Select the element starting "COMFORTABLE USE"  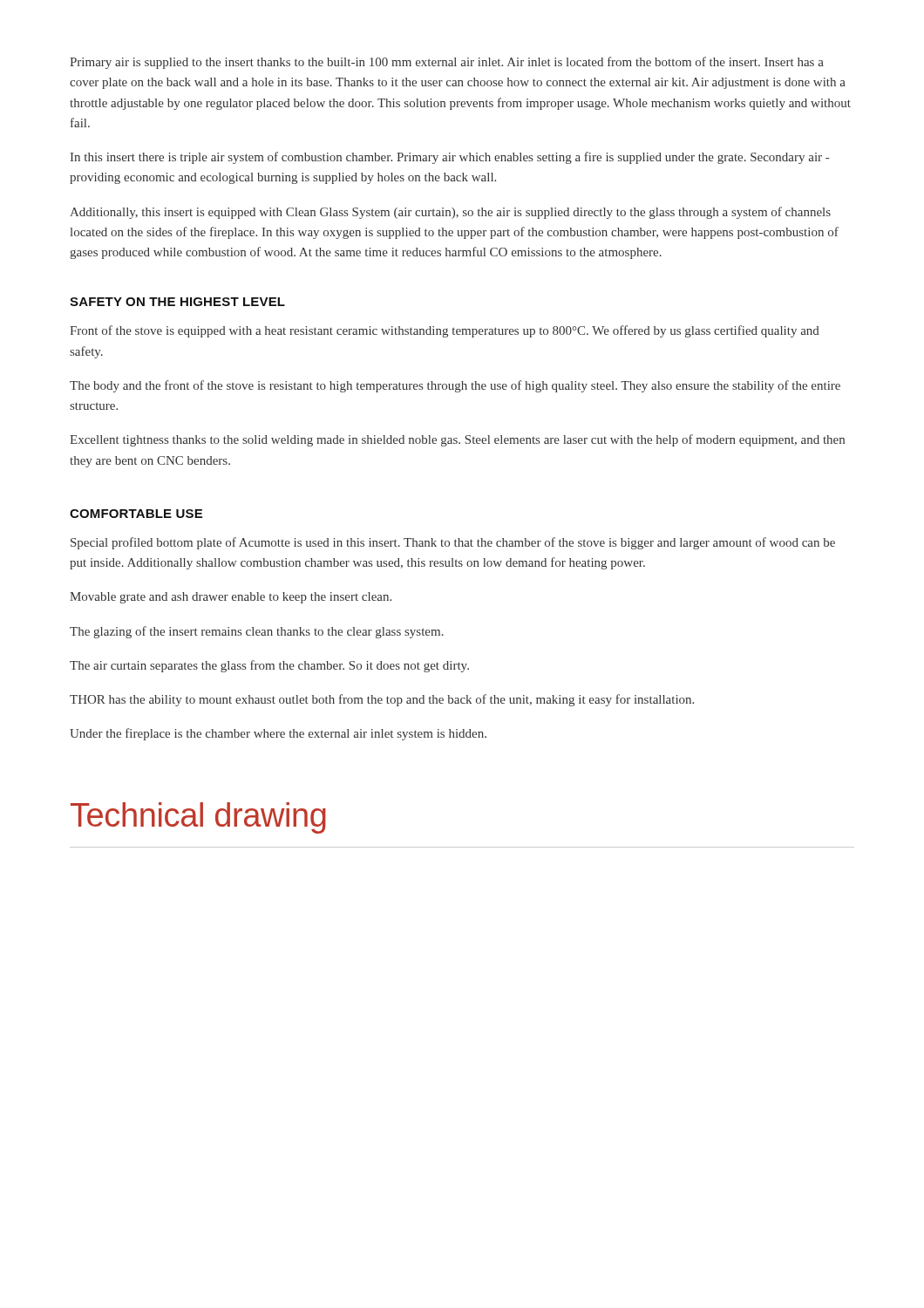pyautogui.click(x=136, y=513)
